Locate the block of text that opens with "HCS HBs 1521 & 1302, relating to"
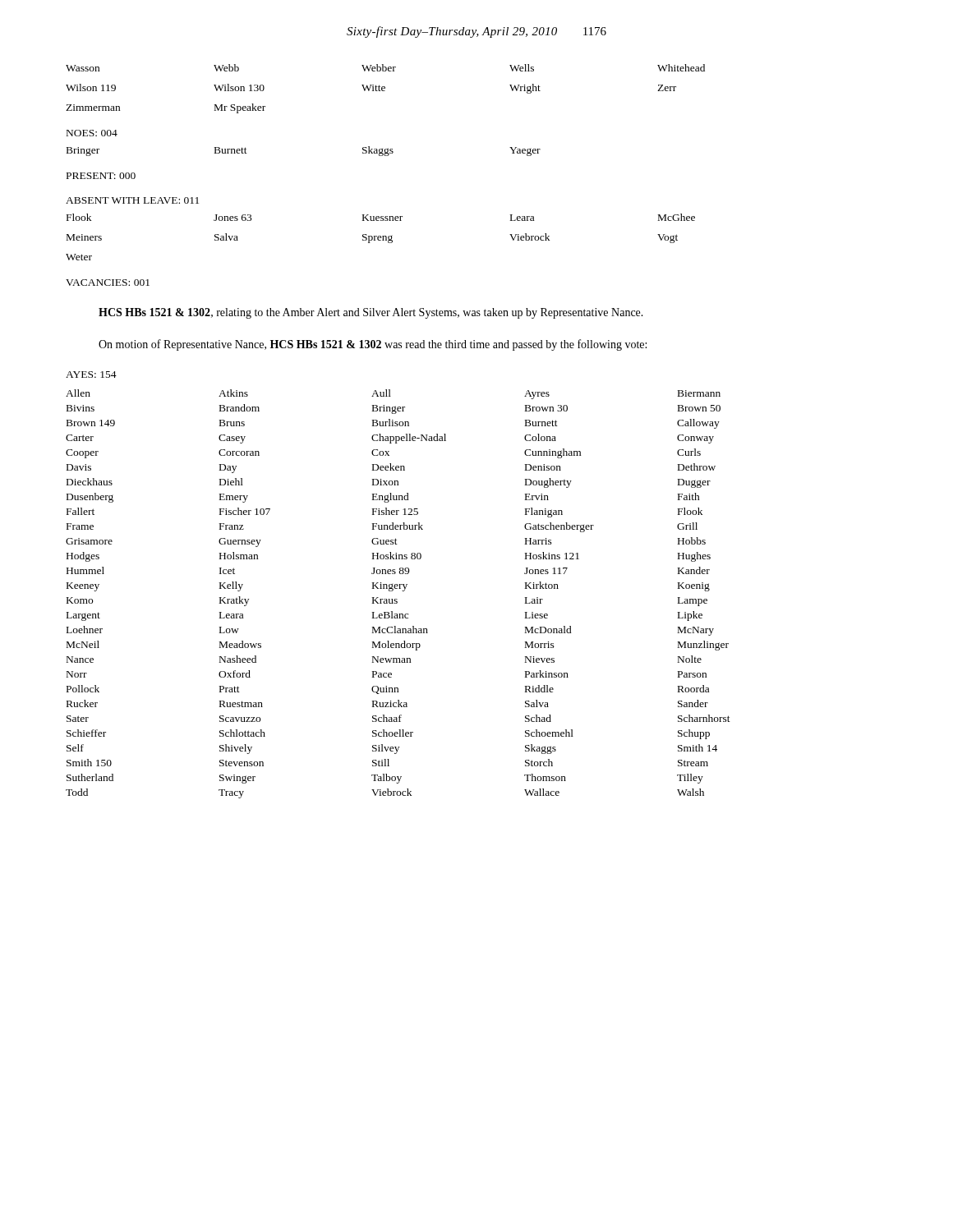Screen dimensions: 1232x953 [371, 313]
